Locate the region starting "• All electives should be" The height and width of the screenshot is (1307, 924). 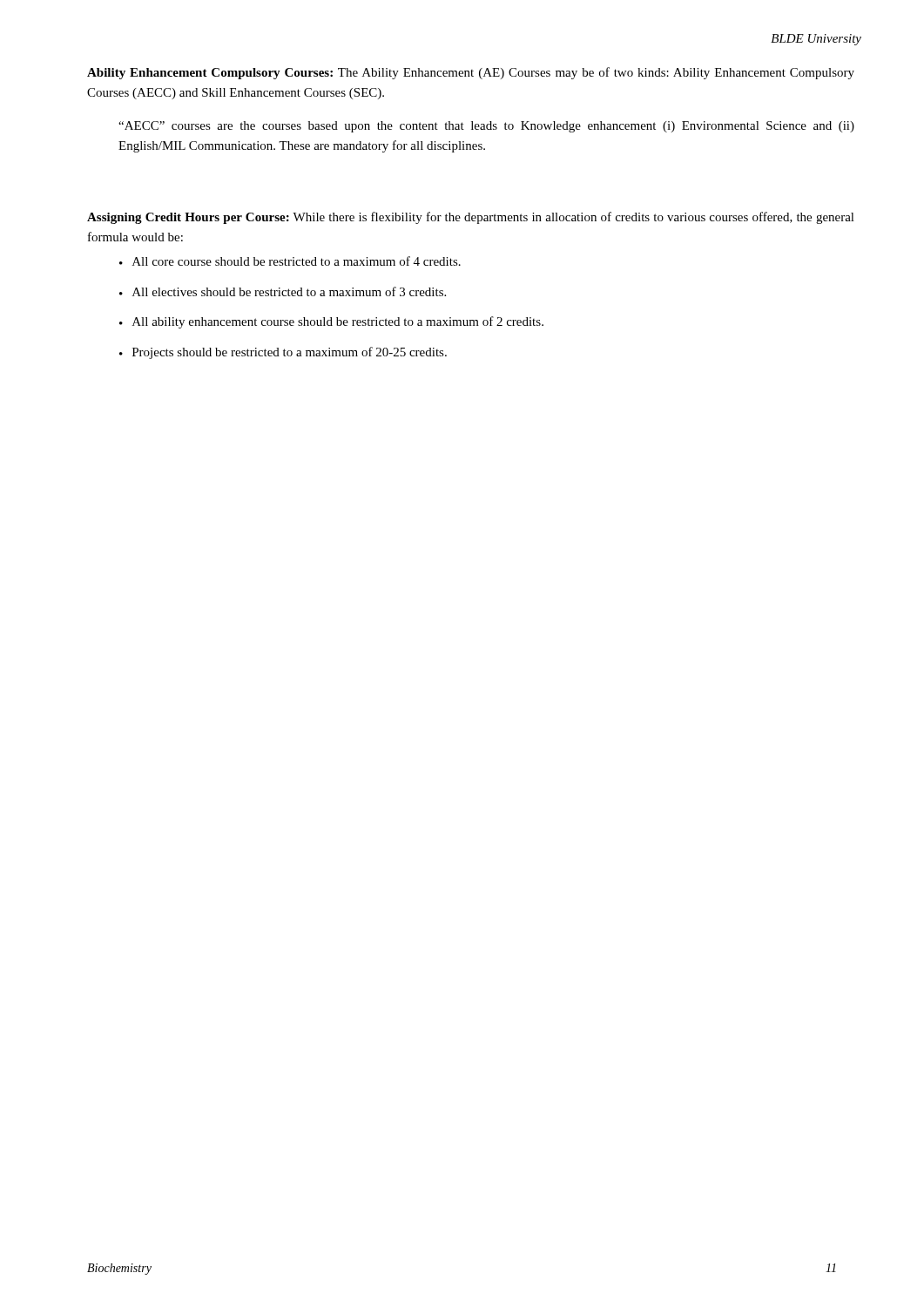pyautogui.click(x=283, y=293)
